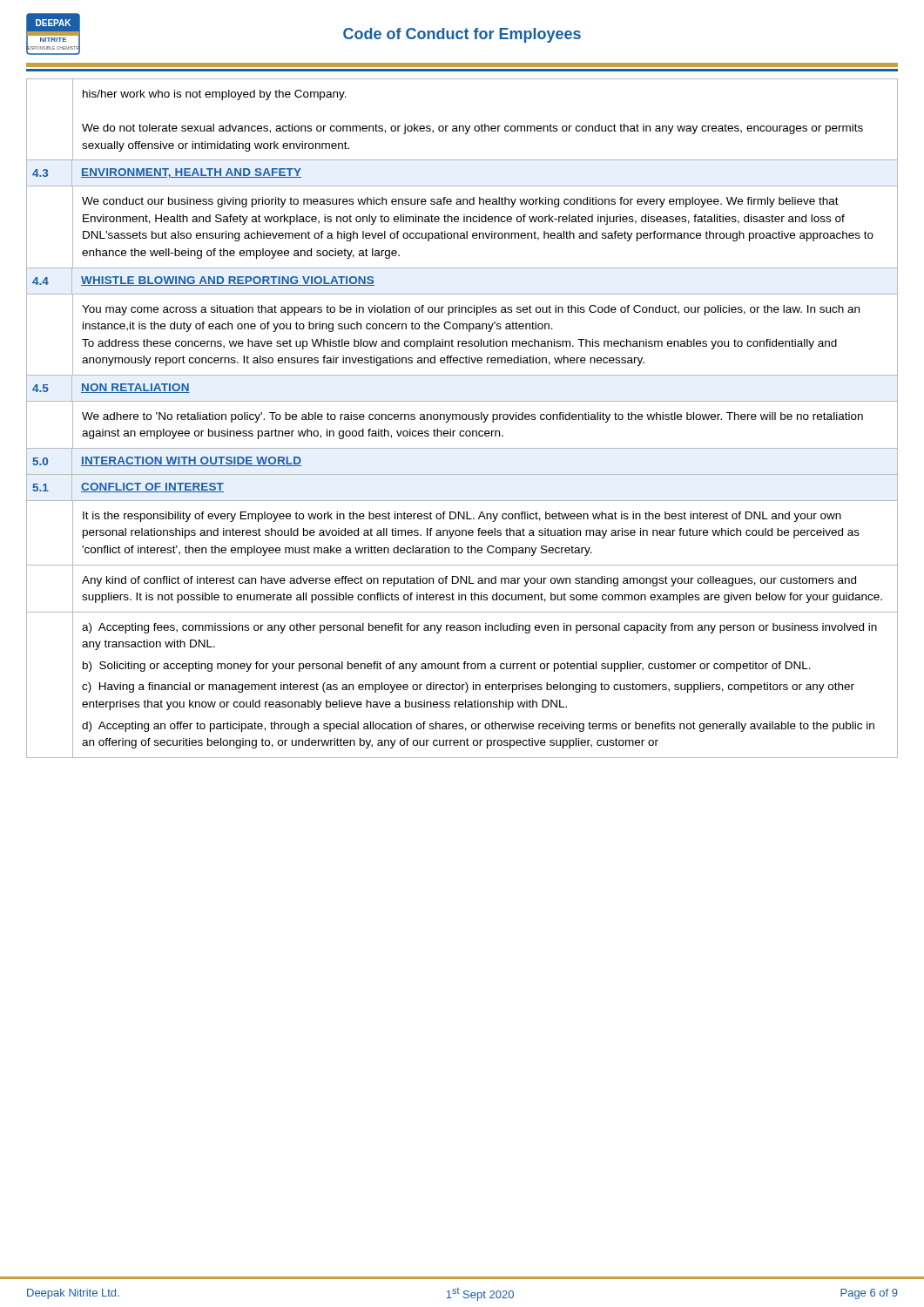Viewport: 924px width, 1307px height.
Task: Select the text starting "We adhere to 'No"
Action: coord(462,425)
